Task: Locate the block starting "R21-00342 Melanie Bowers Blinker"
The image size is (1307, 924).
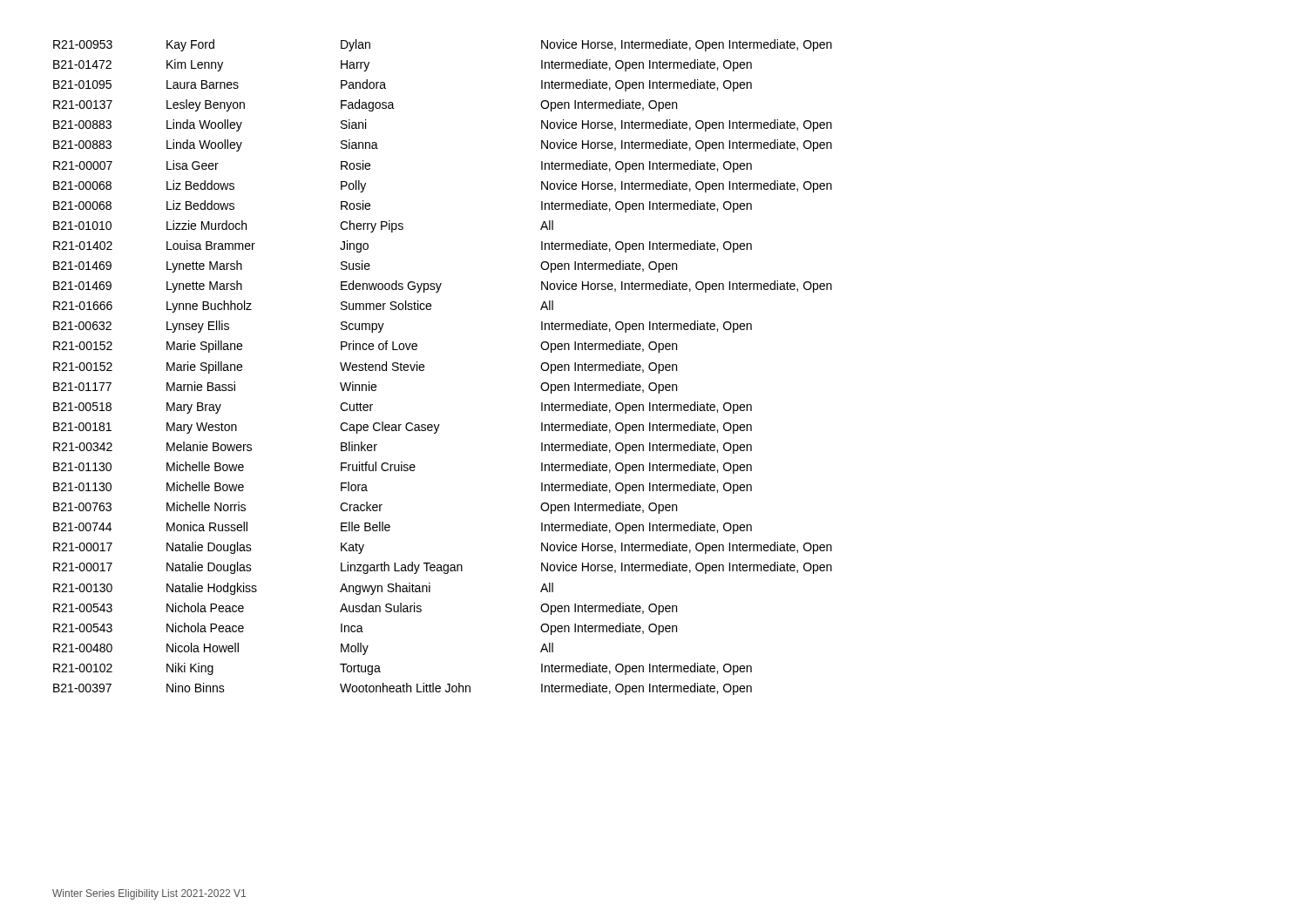Action: [654, 447]
